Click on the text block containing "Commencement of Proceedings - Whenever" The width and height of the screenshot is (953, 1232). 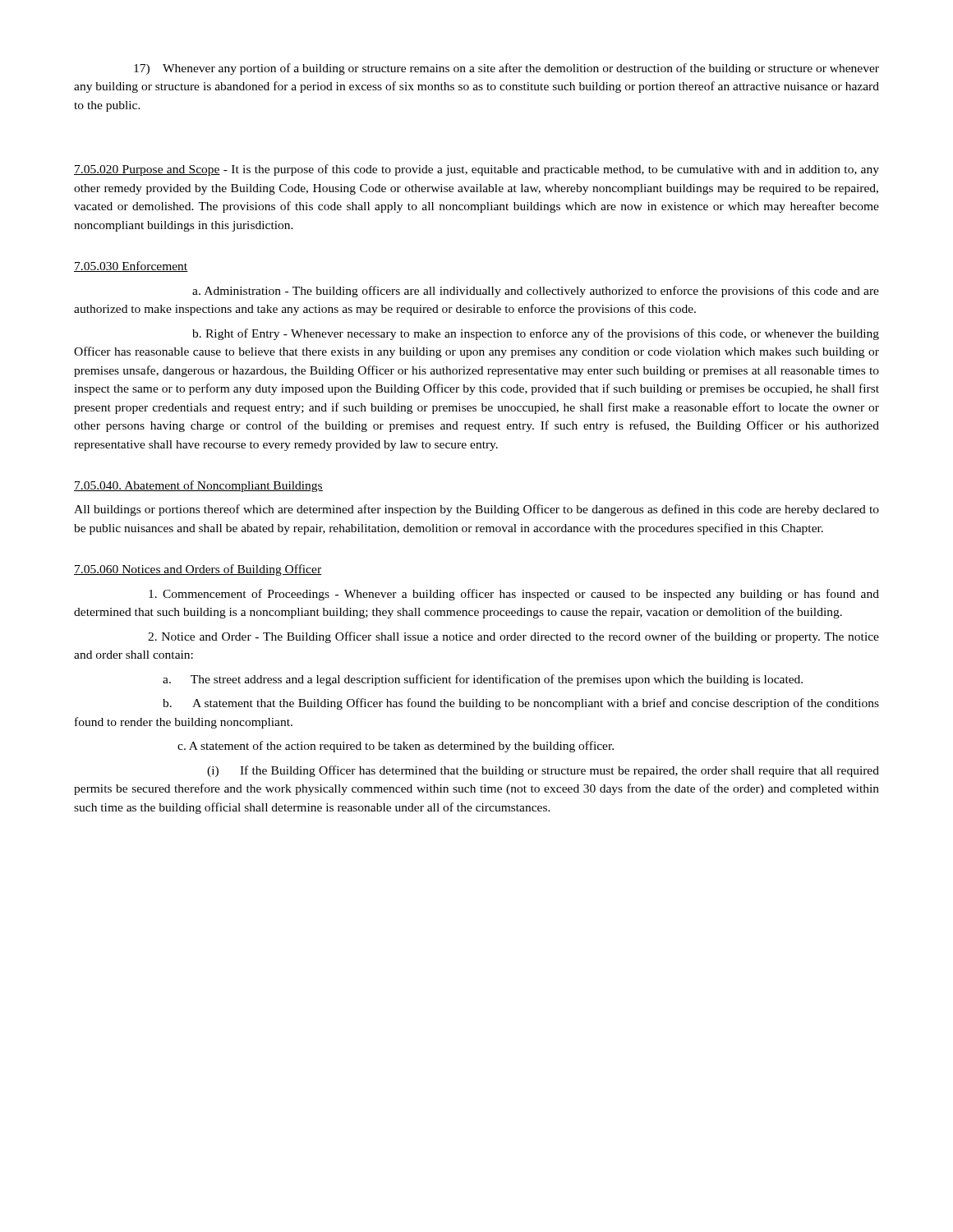pos(476,603)
